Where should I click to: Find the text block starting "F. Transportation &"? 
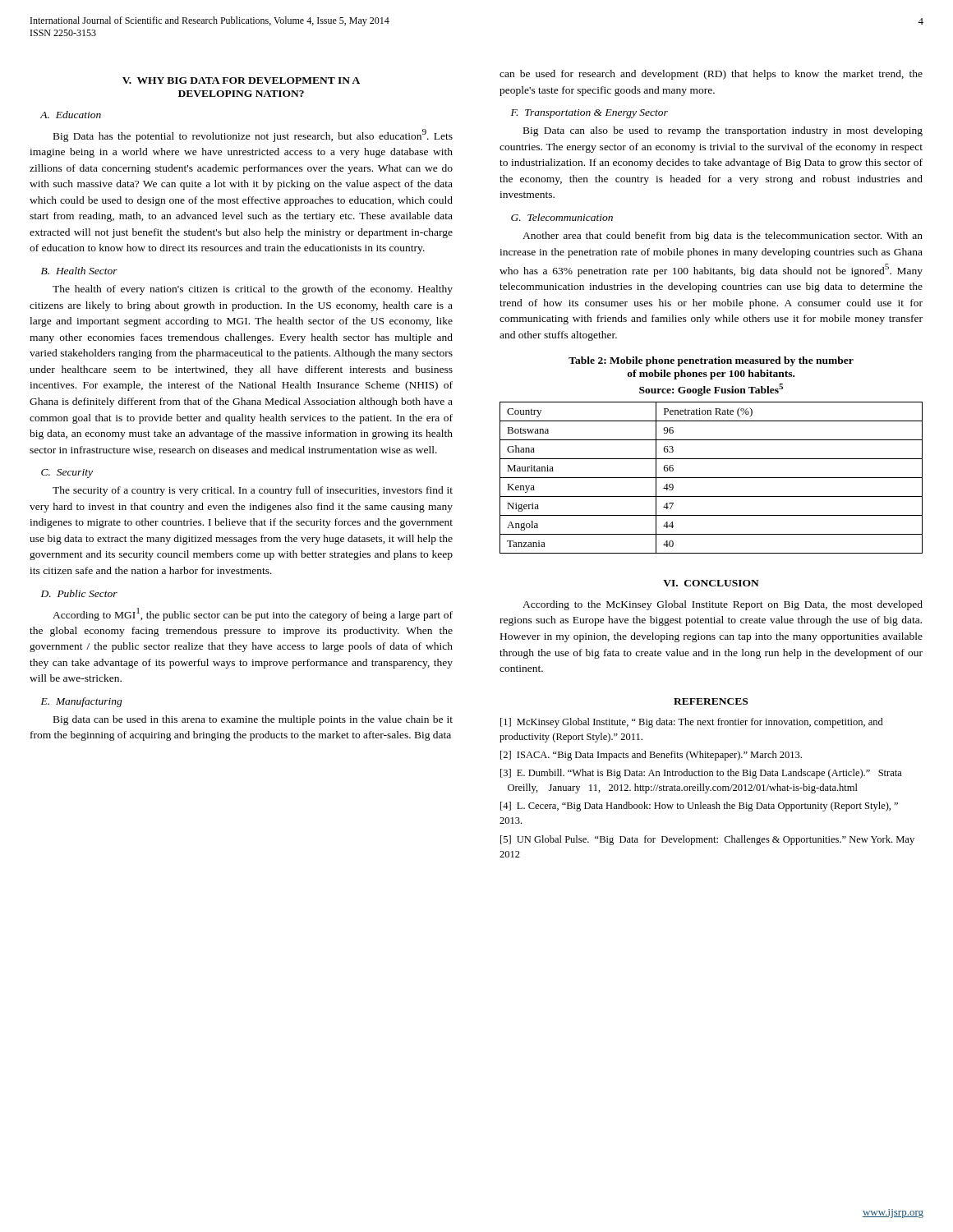[x=584, y=112]
